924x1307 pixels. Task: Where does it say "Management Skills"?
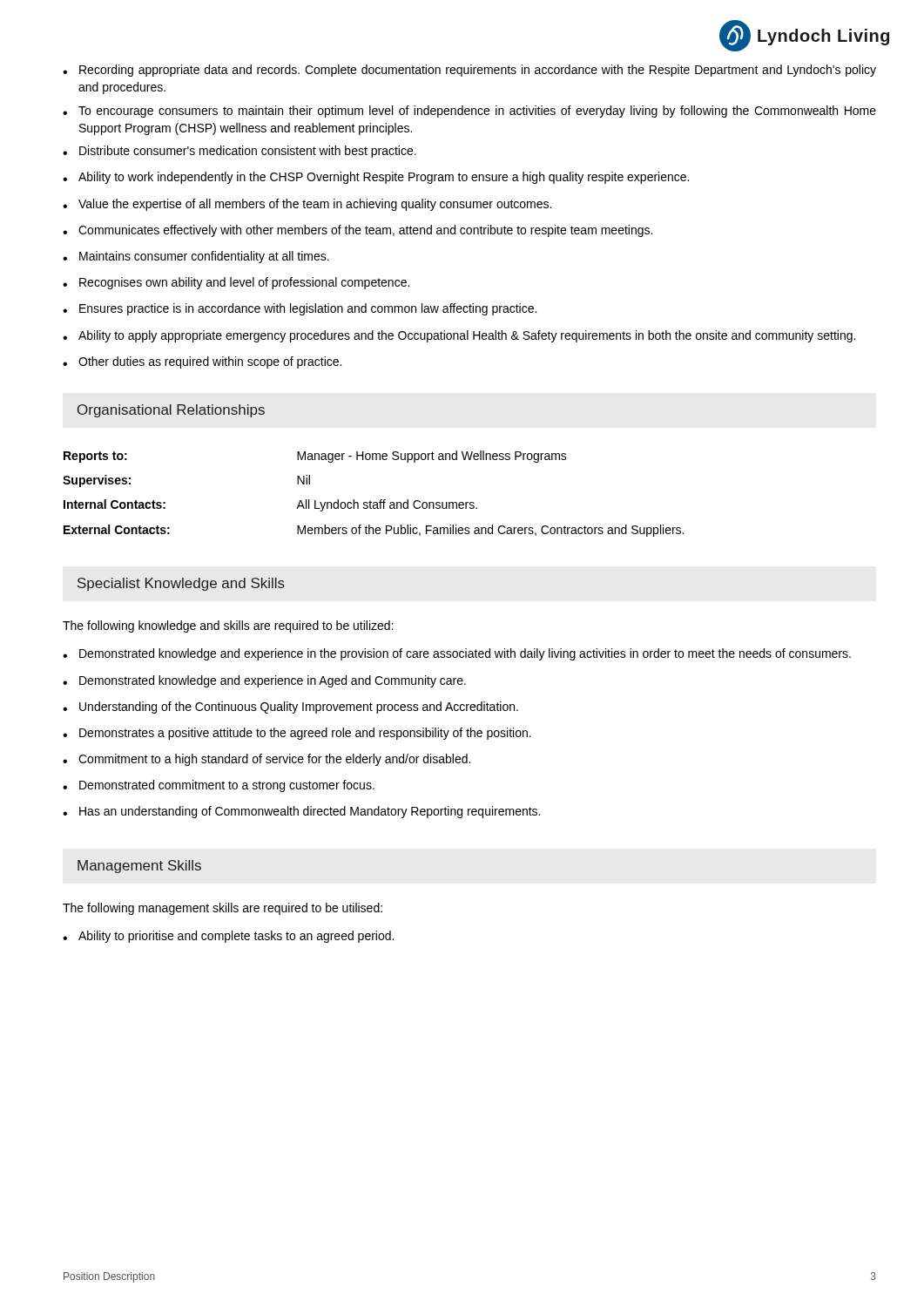click(x=139, y=867)
